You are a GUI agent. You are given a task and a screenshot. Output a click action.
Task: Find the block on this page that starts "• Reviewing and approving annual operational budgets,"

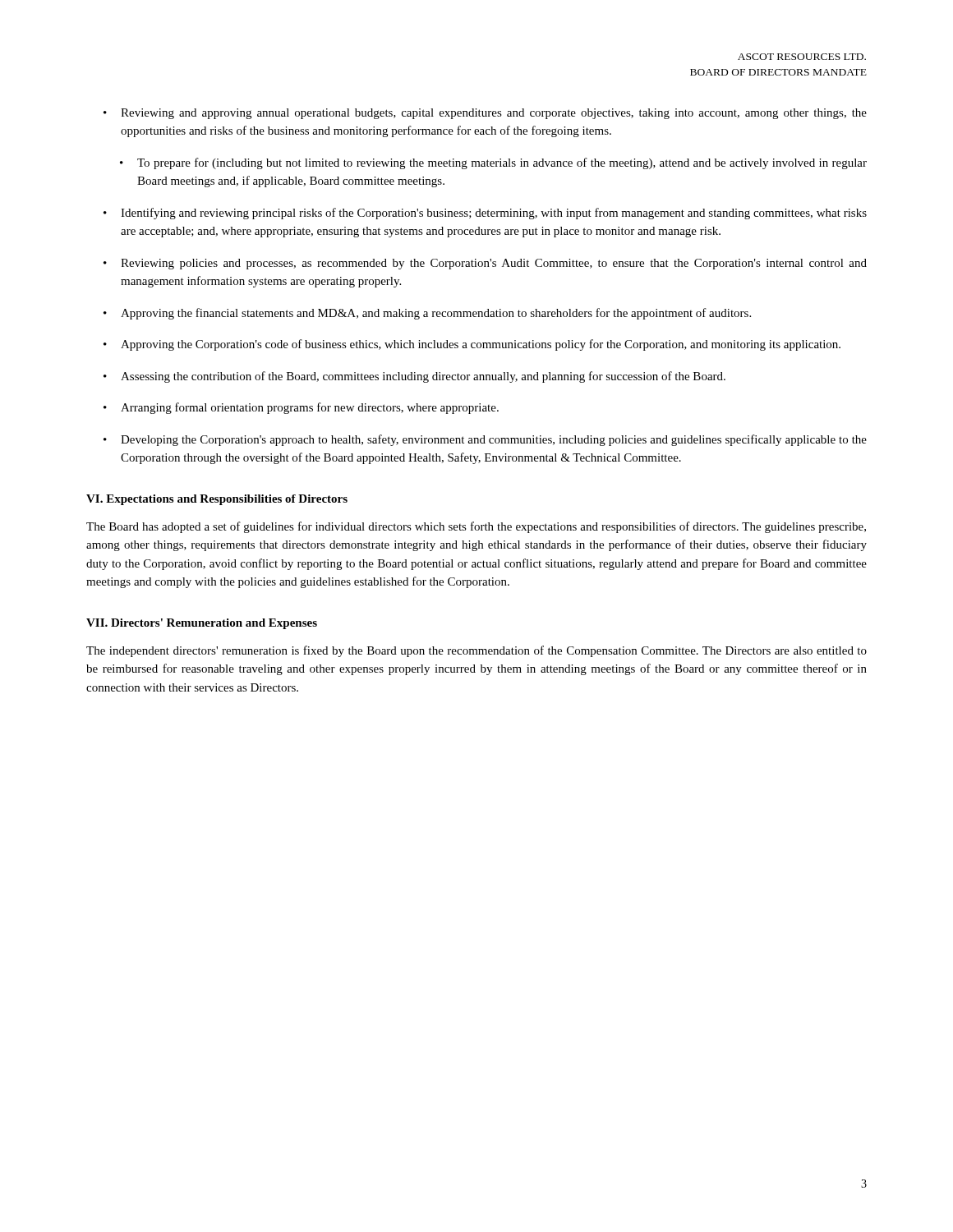tap(485, 122)
